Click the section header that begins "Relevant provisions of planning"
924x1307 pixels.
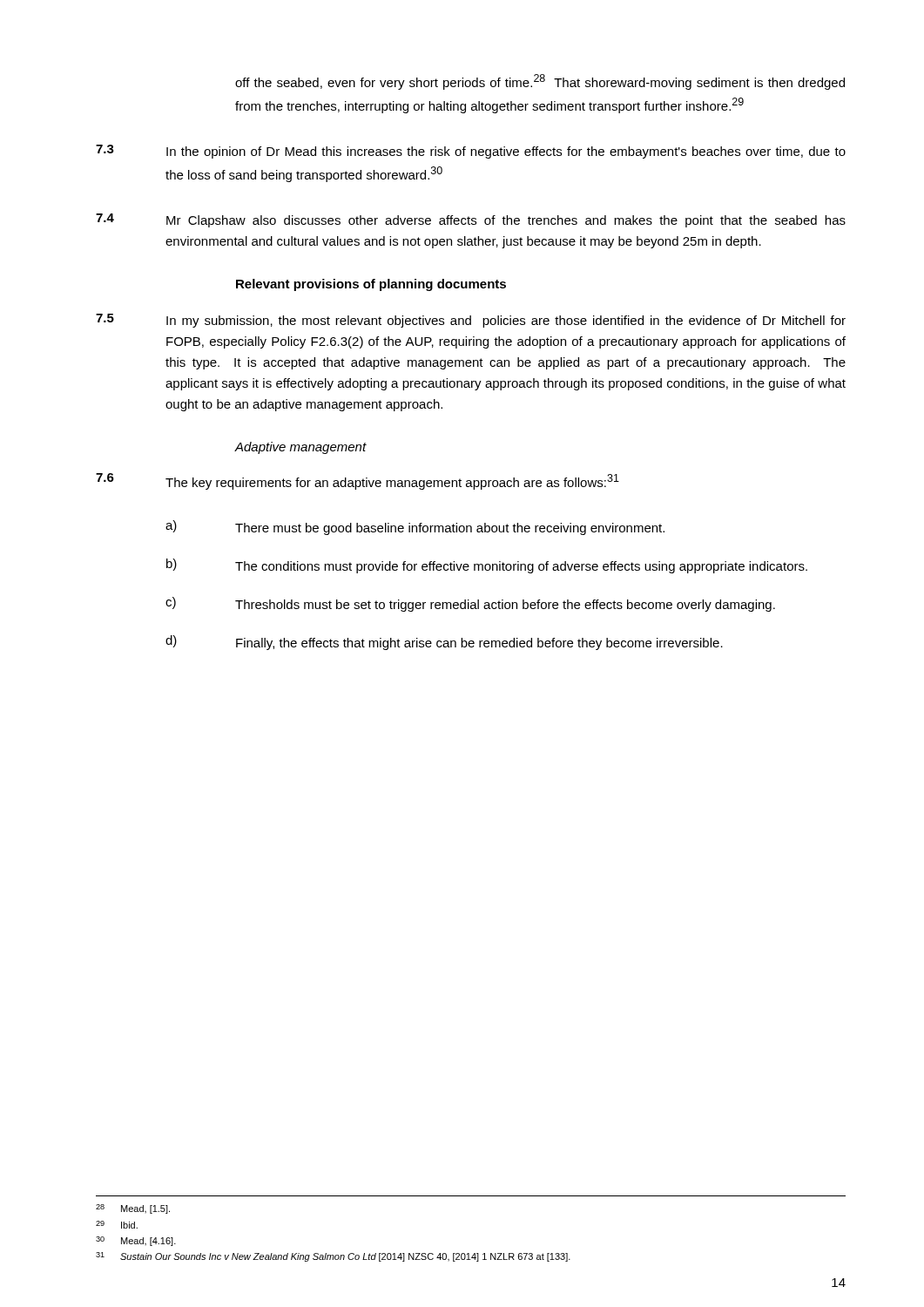pyautogui.click(x=371, y=284)
